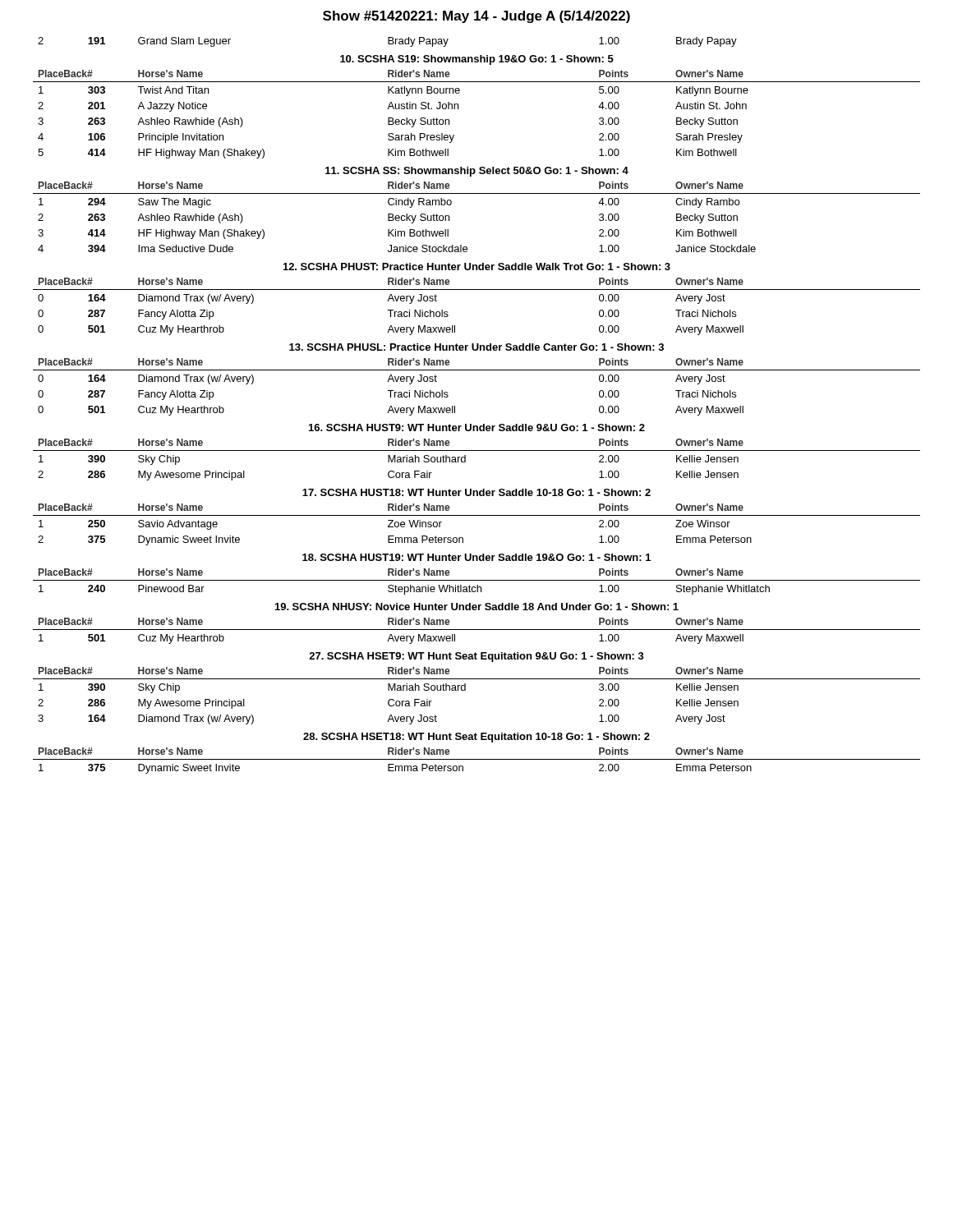Find the section header with the text "18. SCSHA HUST19:"
The width and height of the screenshot is (953, 1232).
[x=476, y=557]
